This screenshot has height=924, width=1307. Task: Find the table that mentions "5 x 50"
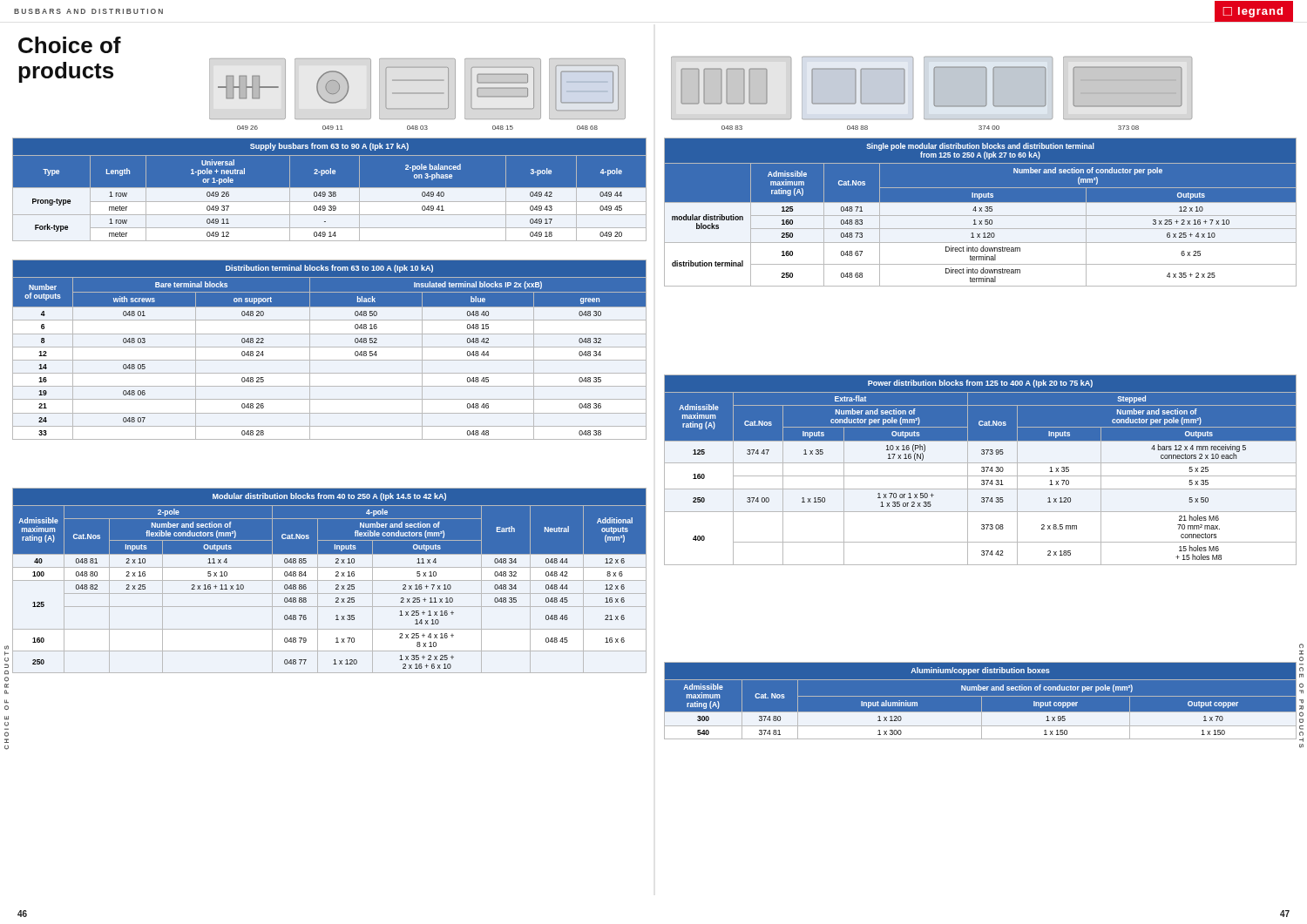click(980, 470)
